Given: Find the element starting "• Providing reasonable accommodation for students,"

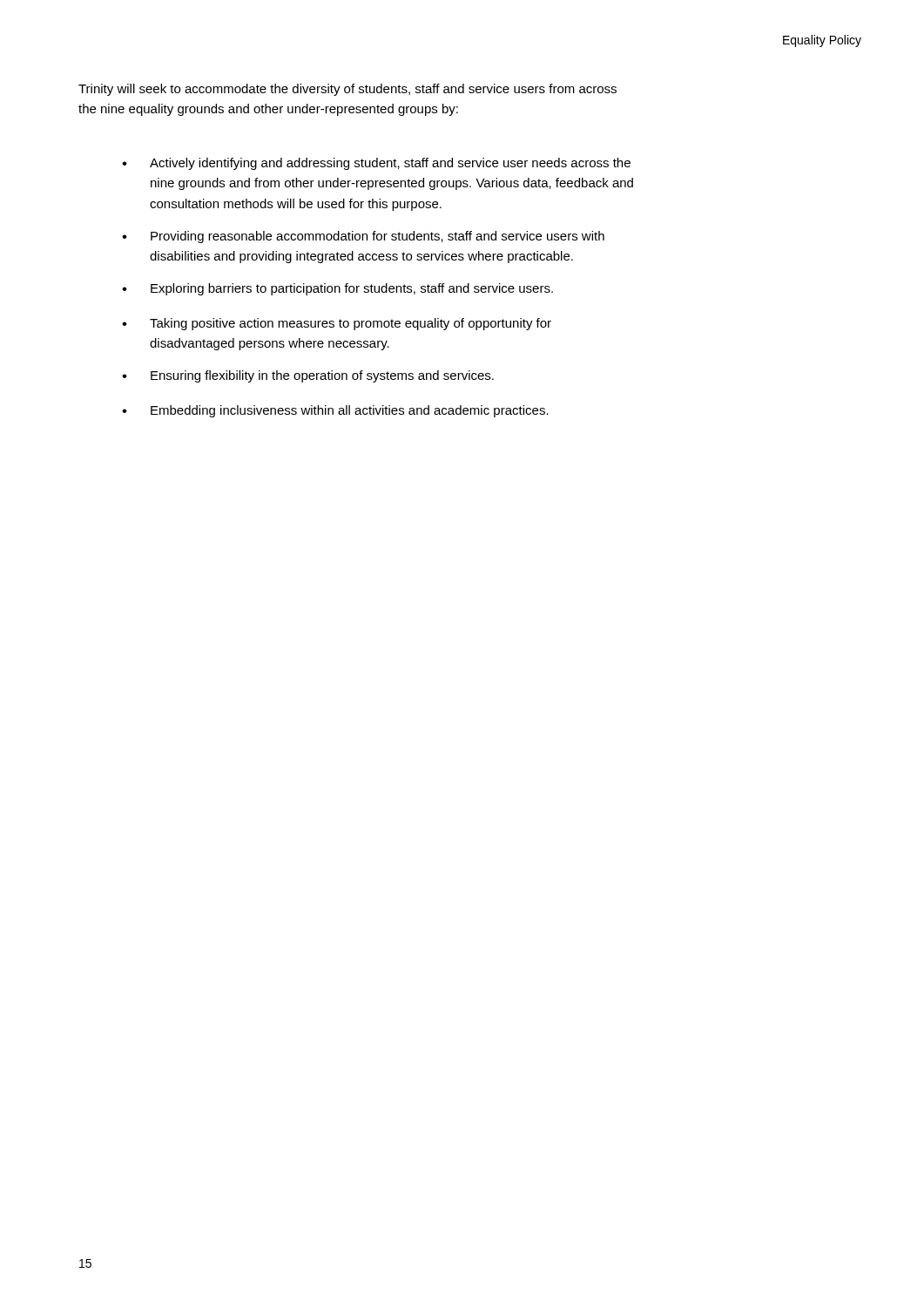Looking at the screenshot, I should click(379, 246).
